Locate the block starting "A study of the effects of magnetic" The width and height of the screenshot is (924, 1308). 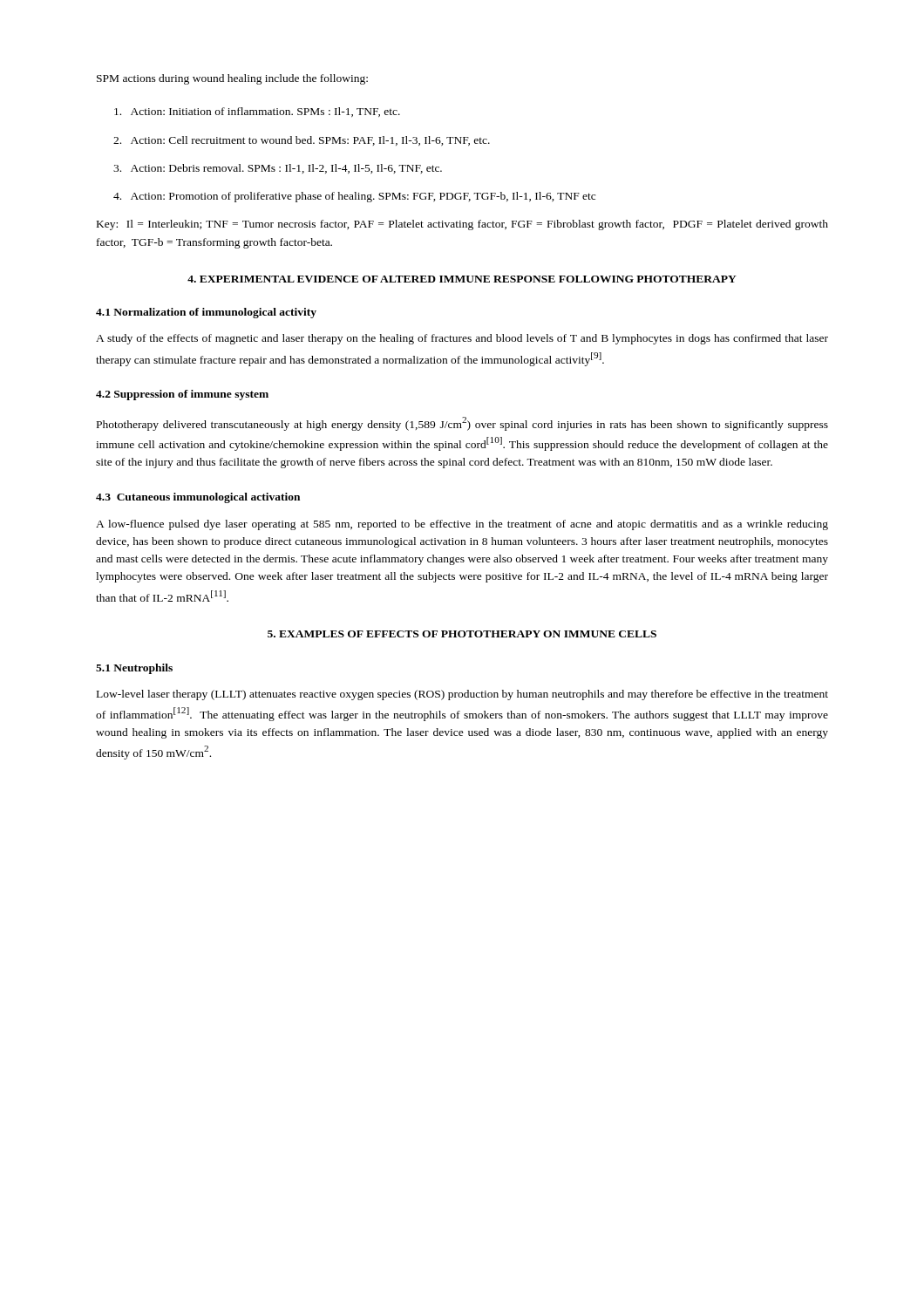click(x=462, y=349)
